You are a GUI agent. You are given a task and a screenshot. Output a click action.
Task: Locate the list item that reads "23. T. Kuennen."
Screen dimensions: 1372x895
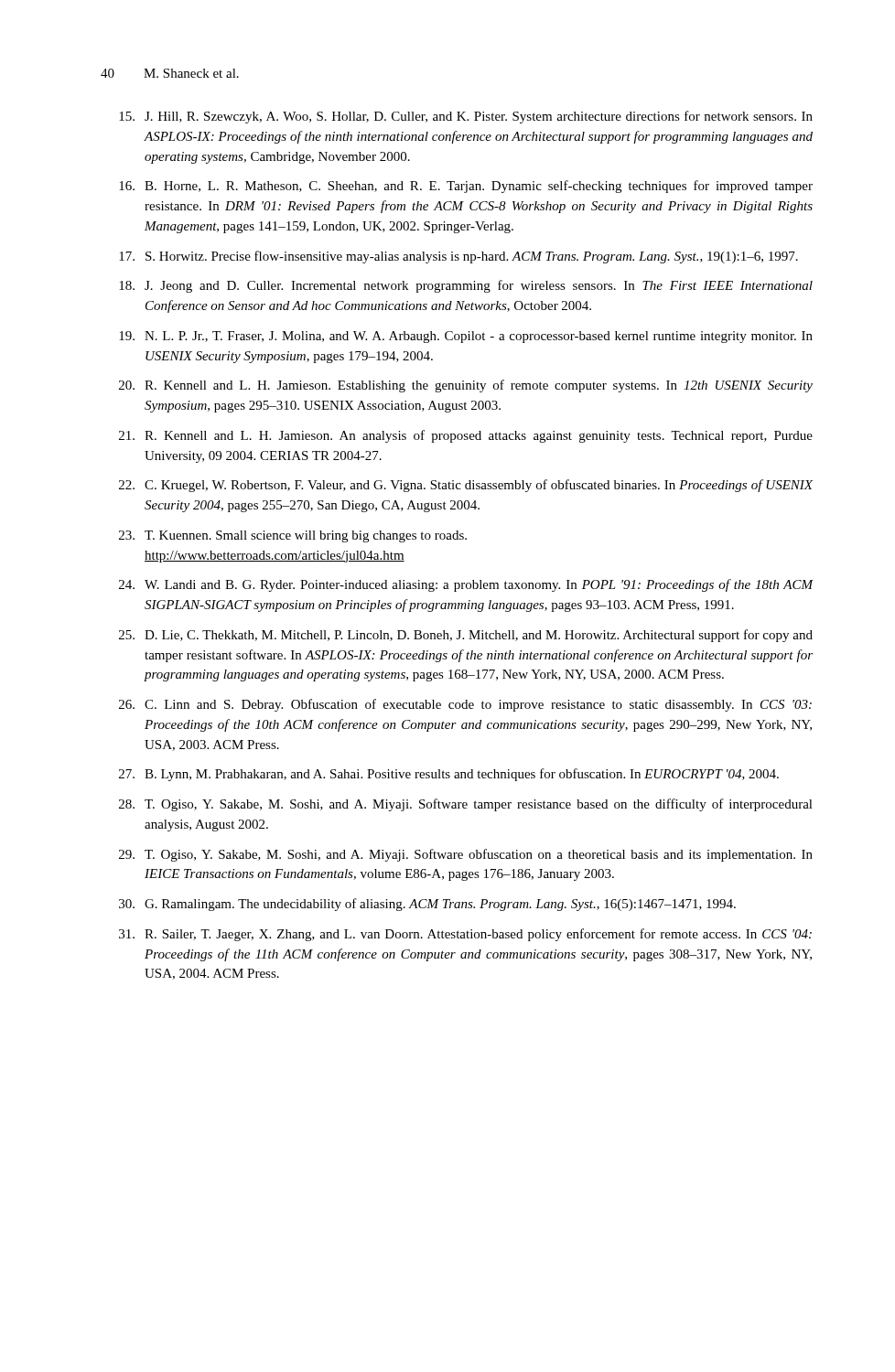[x=284, y=546]
